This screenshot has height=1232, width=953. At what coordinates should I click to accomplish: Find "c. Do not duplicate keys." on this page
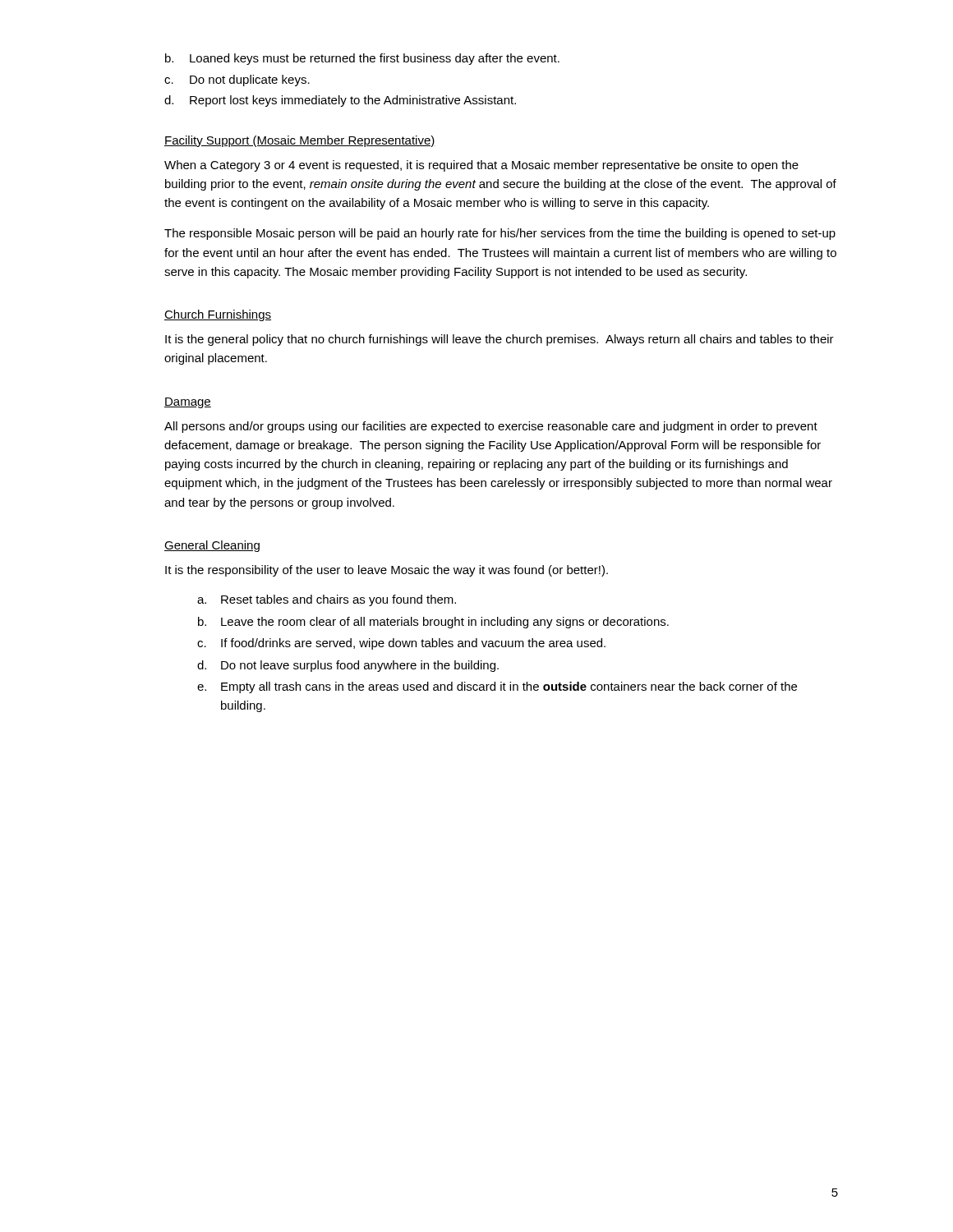pos(237,79)
